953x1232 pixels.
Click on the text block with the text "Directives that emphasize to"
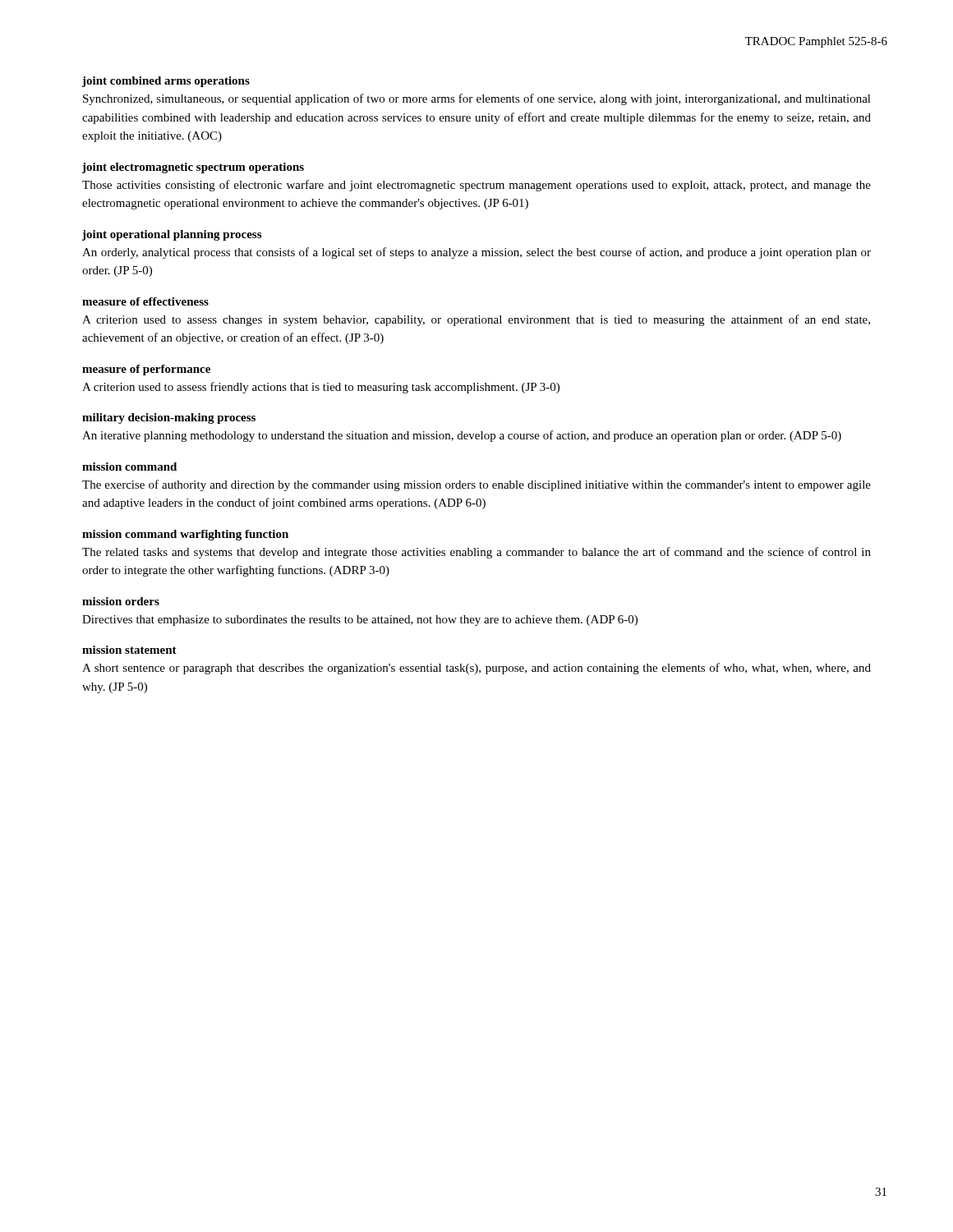(x=360, y=619)
